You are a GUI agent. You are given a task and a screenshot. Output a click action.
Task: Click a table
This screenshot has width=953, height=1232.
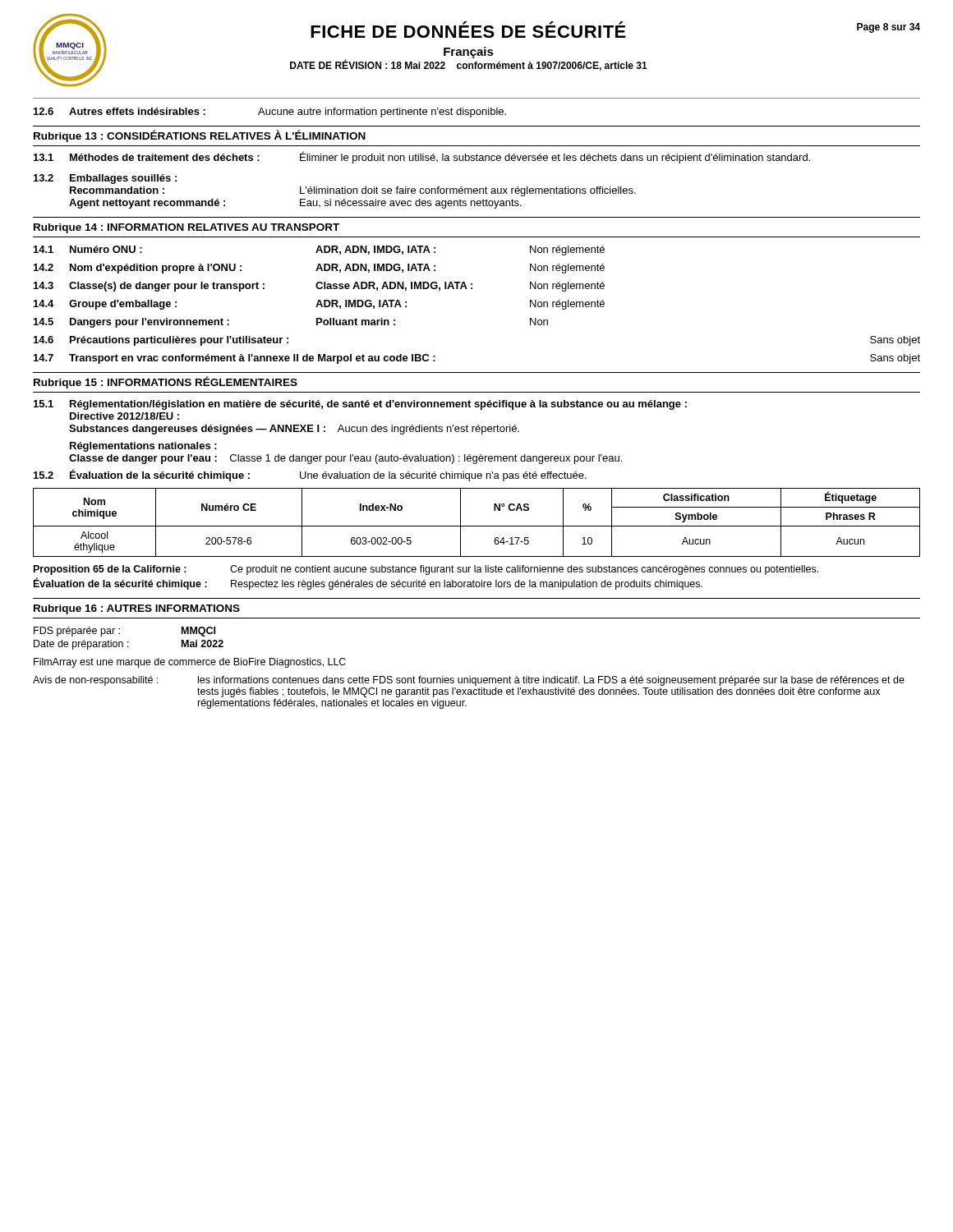(x=476, y=522)
